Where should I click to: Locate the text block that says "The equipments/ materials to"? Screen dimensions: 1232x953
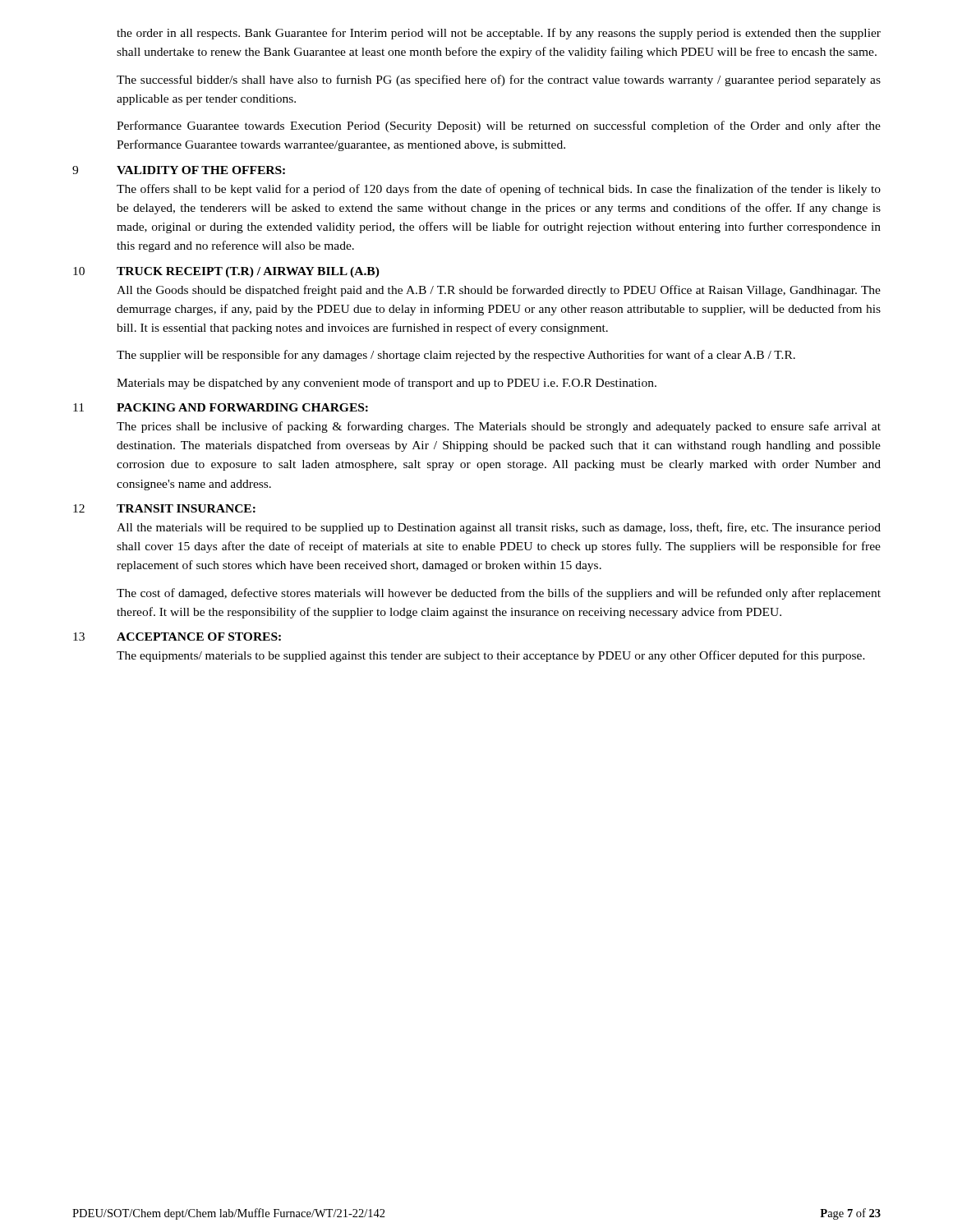(x=491, y=655)
